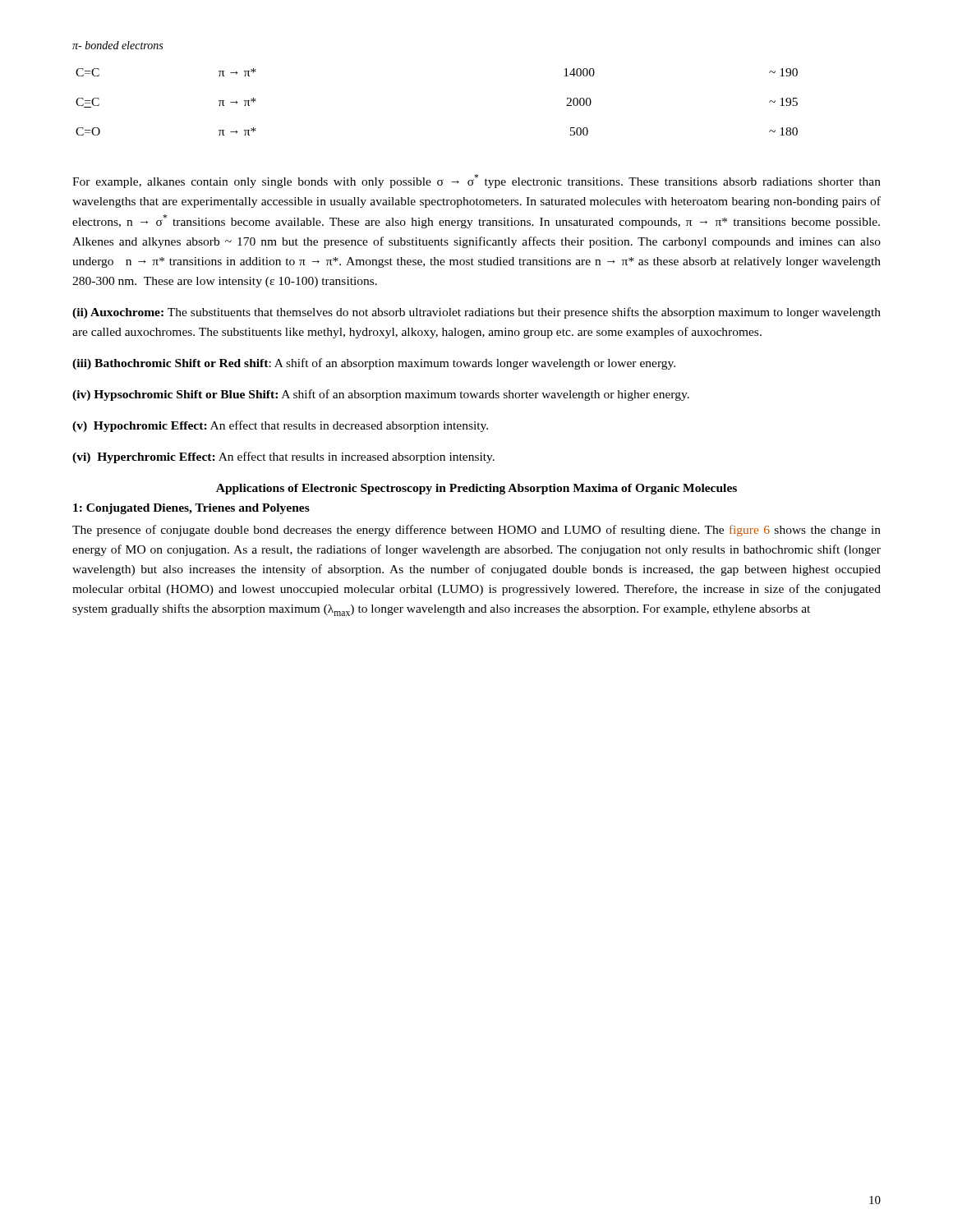Find the text block containing "For example, alkanes contain only single bonds with"
The width and height of the screenshot is (953, 1232).
476,230
